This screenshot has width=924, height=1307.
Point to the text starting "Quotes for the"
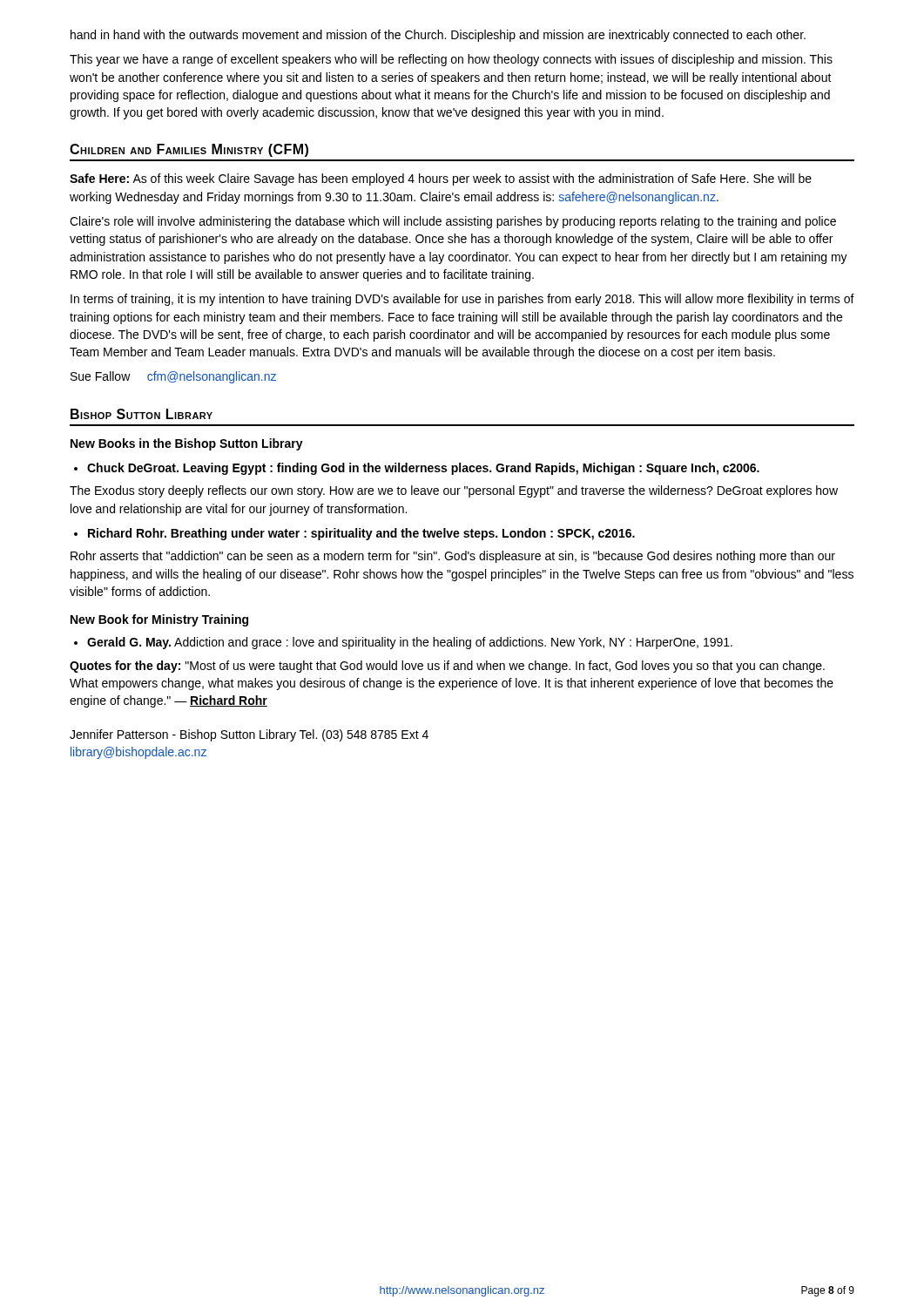coord(462,683)
